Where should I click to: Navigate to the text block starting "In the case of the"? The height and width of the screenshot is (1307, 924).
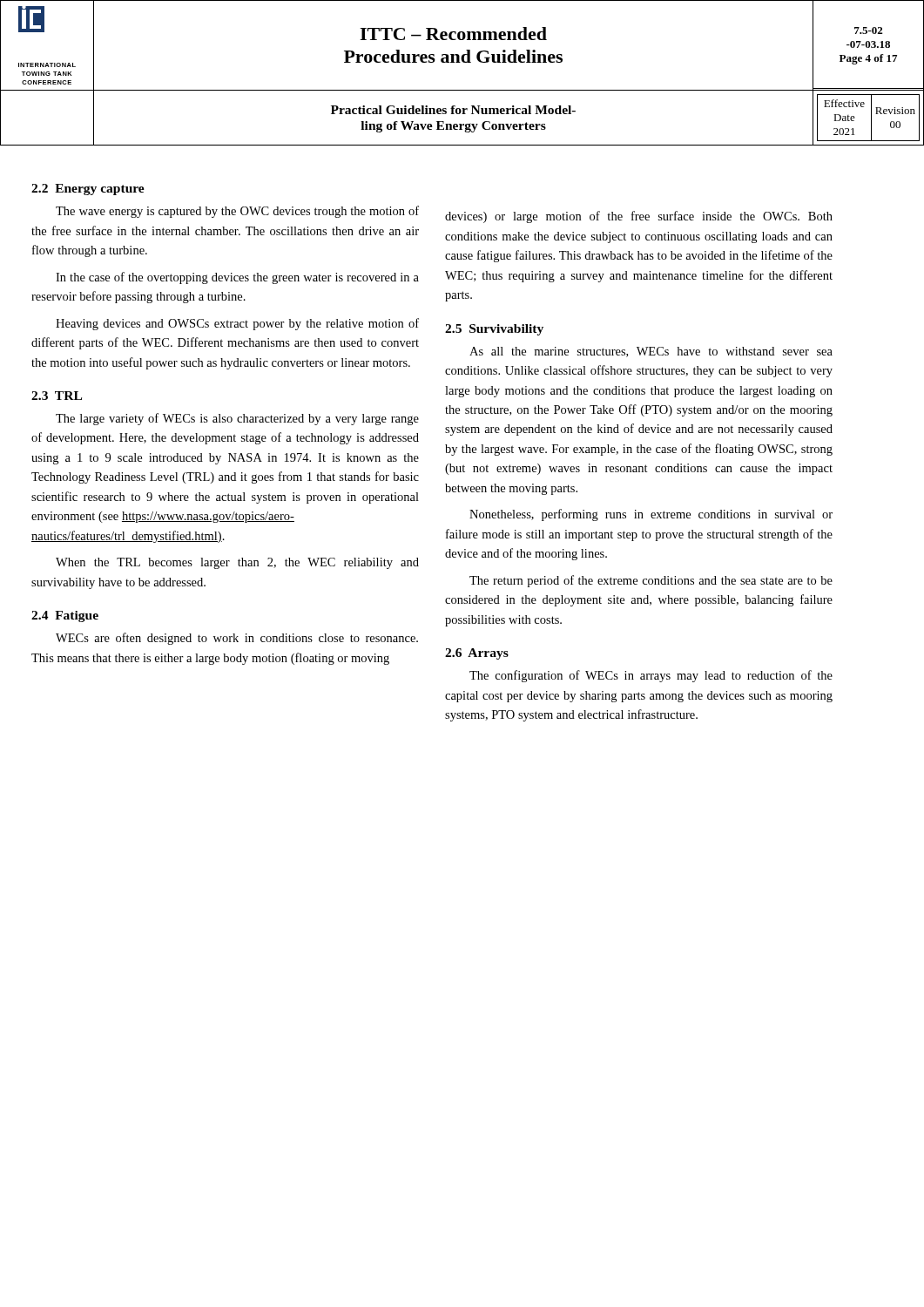click(225, 287)
